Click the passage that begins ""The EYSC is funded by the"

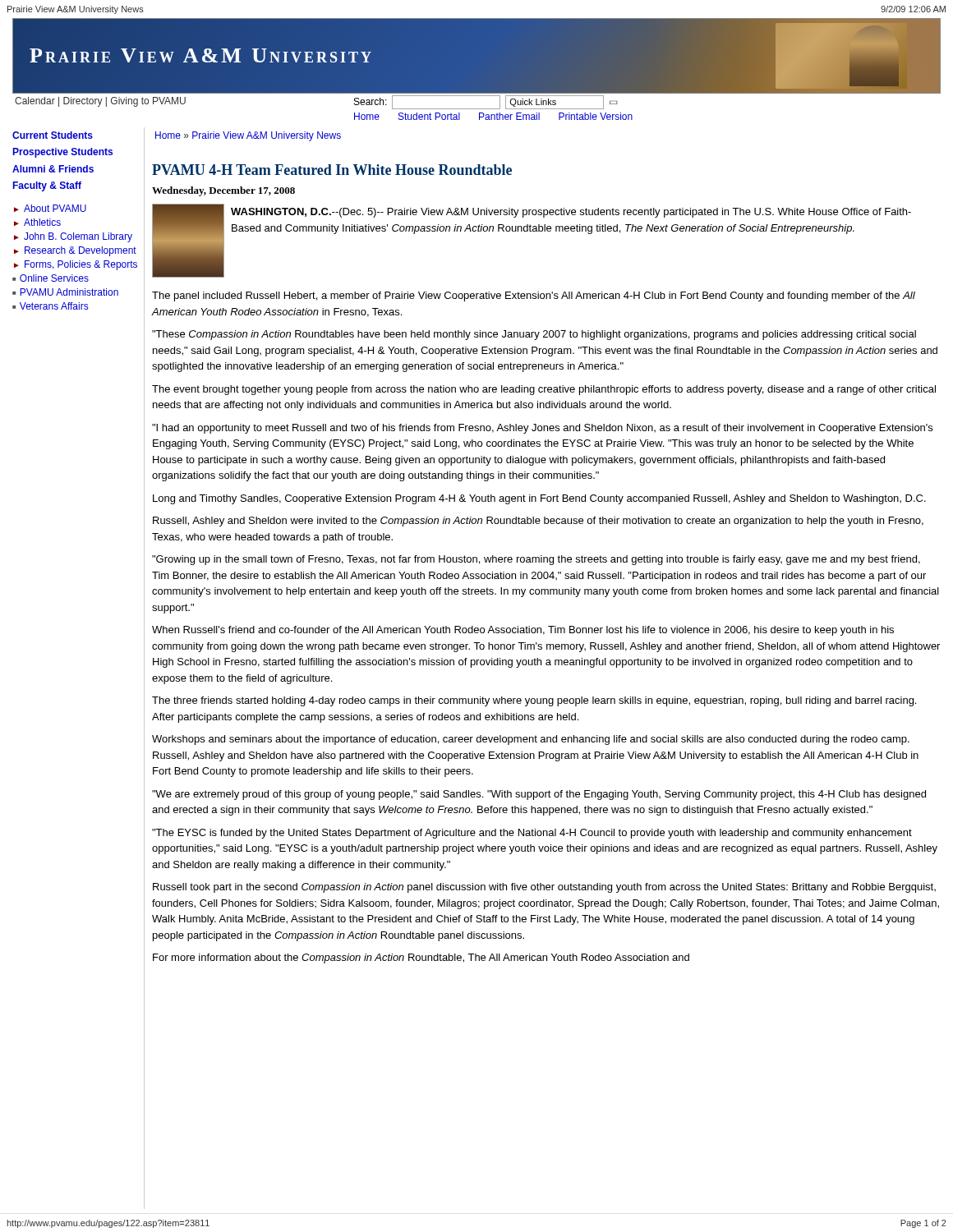click(x=545, y=848)
